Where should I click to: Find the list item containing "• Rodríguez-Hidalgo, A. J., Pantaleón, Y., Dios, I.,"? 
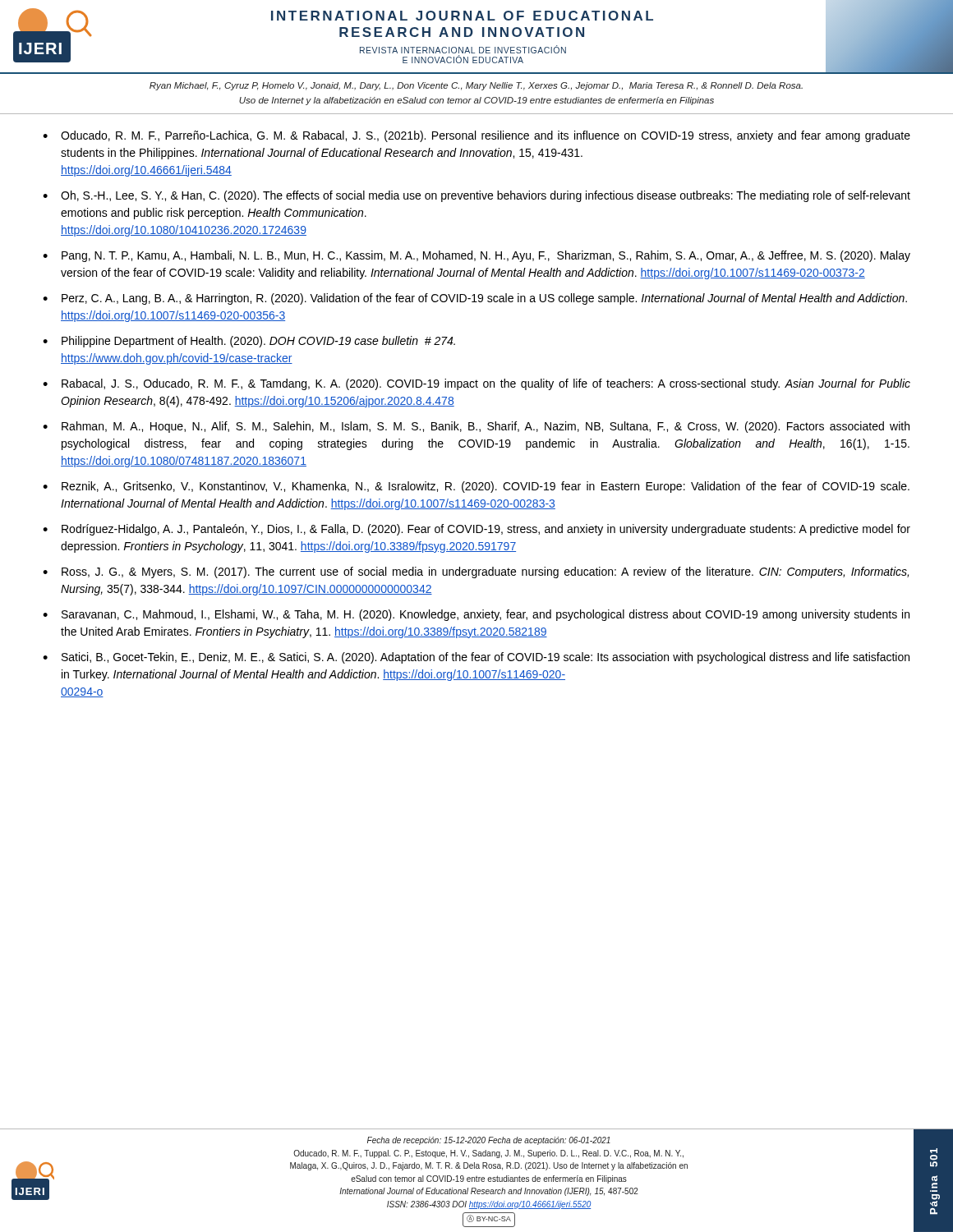476,538
